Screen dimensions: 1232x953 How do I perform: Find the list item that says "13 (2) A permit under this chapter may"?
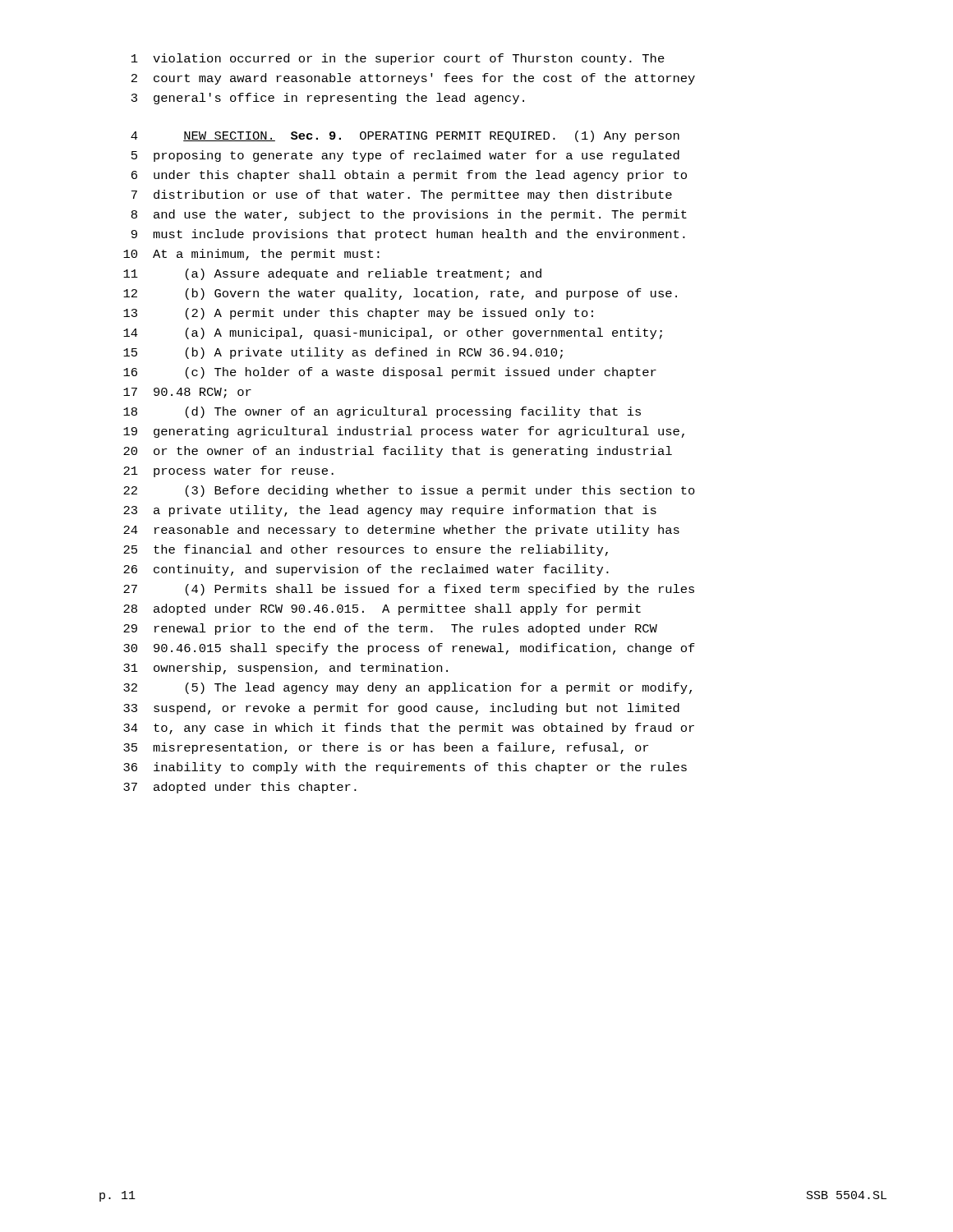(493, 314)
